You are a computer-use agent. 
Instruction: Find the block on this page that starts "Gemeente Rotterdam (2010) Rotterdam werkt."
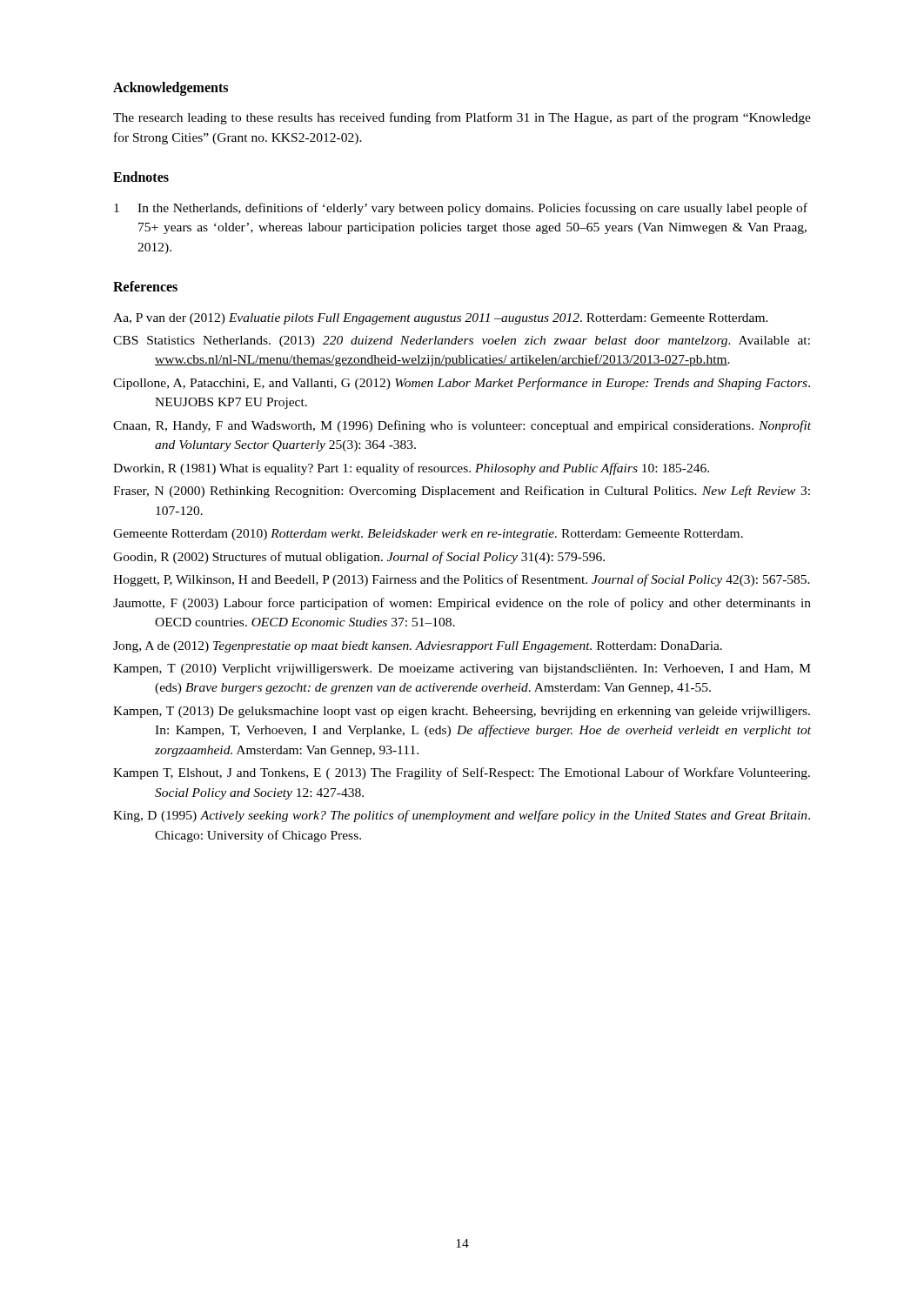(x=428, y=533)
